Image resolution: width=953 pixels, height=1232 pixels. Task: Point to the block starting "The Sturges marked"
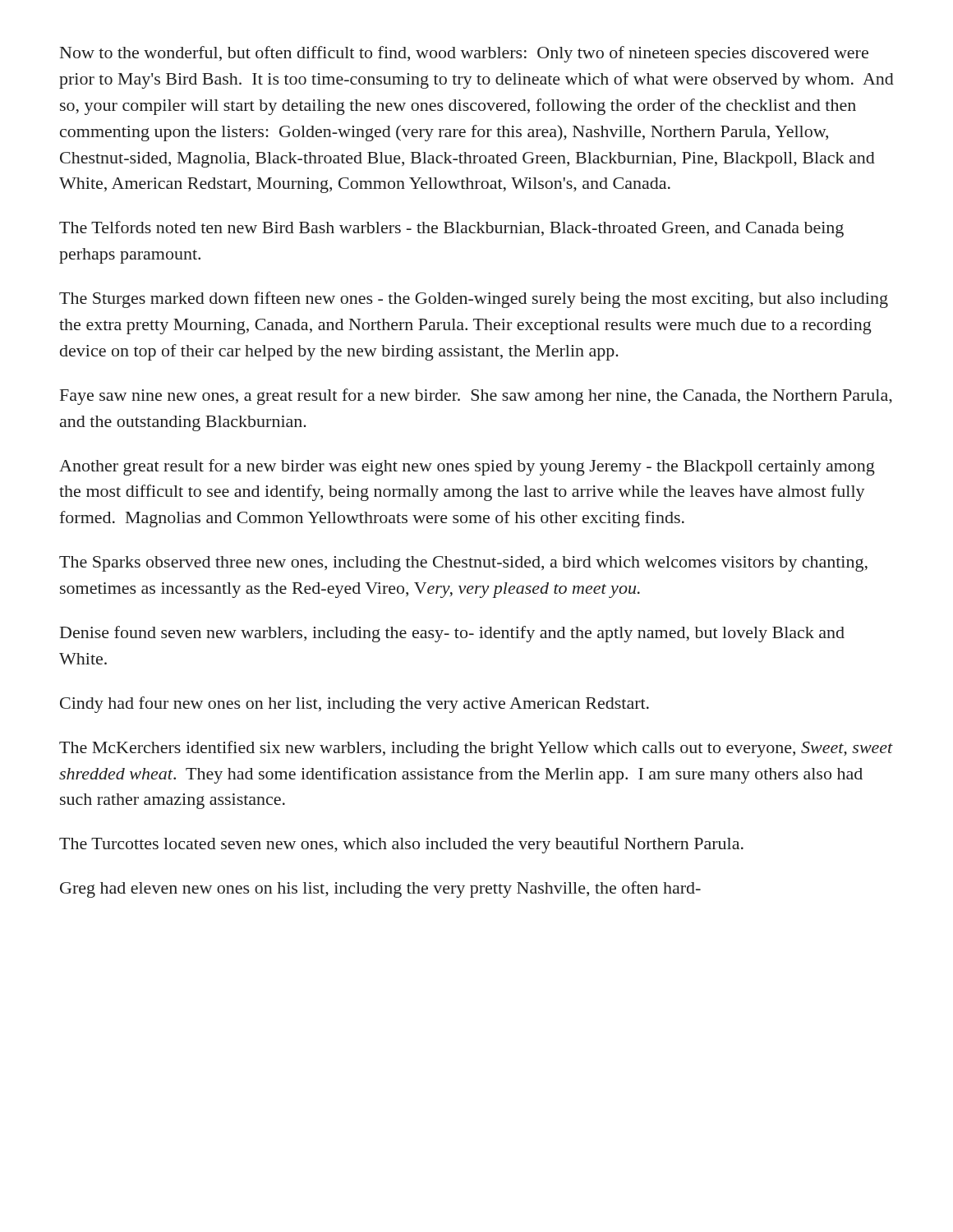(x=474, y=324)
